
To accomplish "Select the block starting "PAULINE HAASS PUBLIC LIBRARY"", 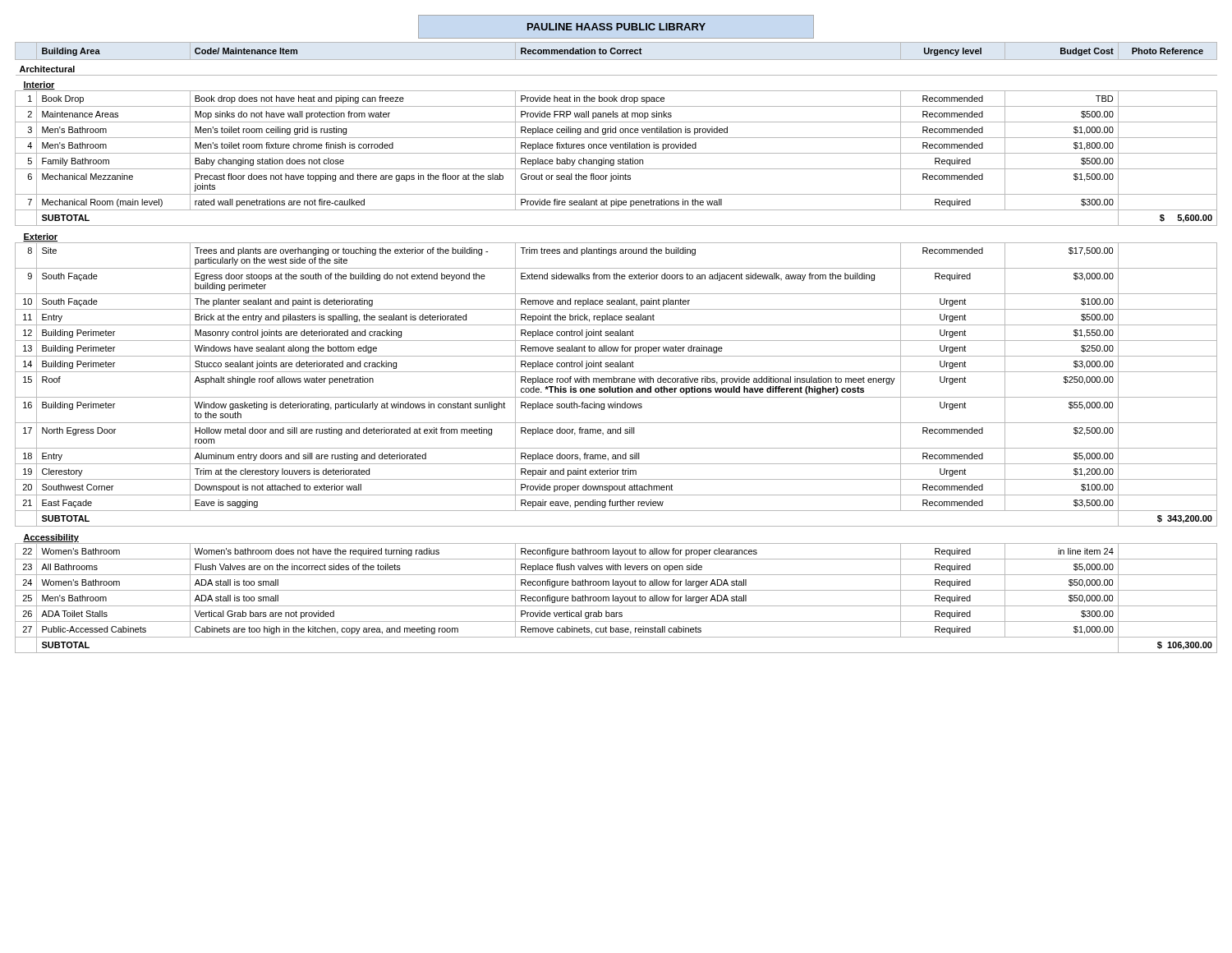I will (x=616, y=27).
